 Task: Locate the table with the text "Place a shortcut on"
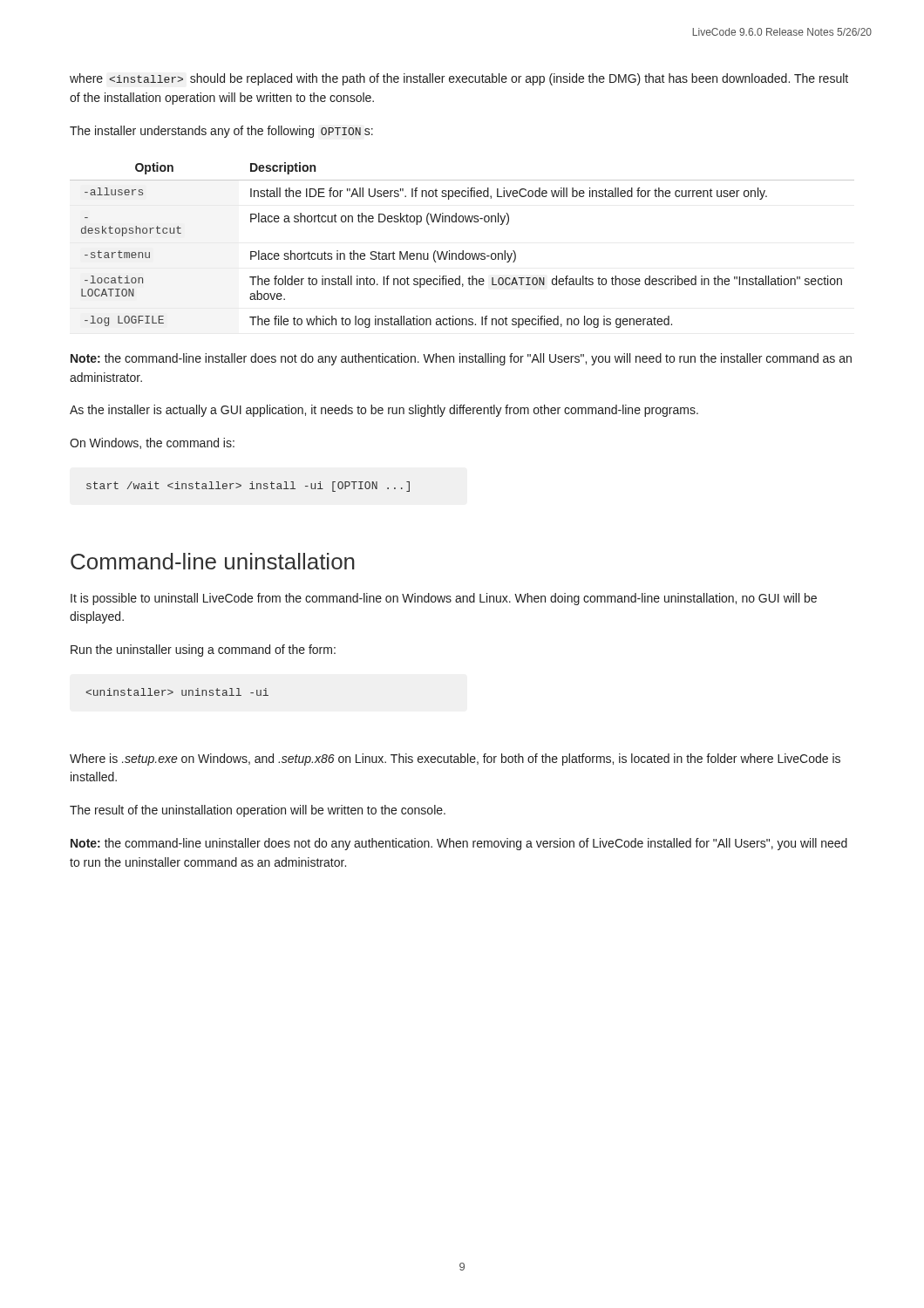point(462,245)
